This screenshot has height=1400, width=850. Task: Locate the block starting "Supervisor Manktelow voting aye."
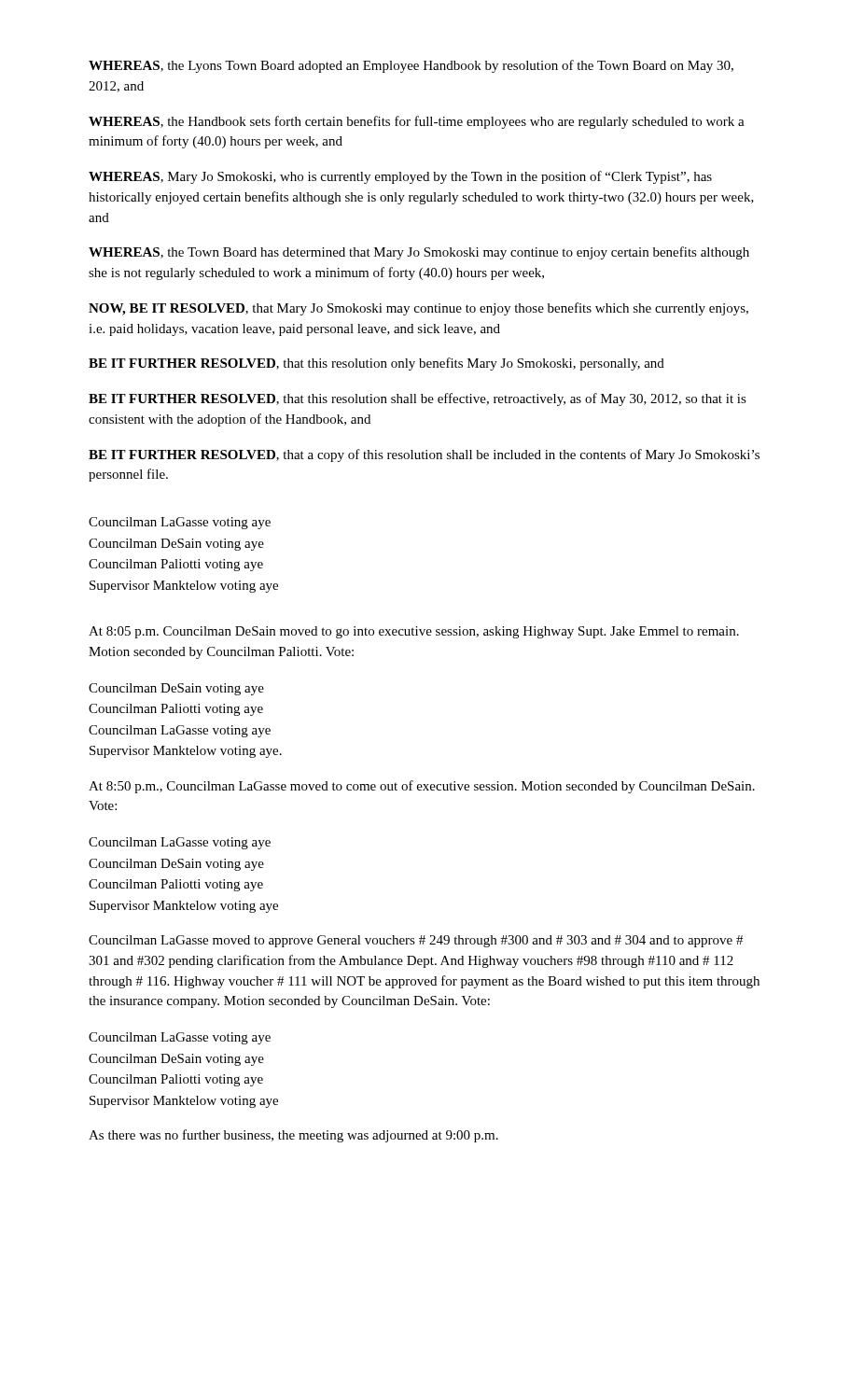[185, 750]
